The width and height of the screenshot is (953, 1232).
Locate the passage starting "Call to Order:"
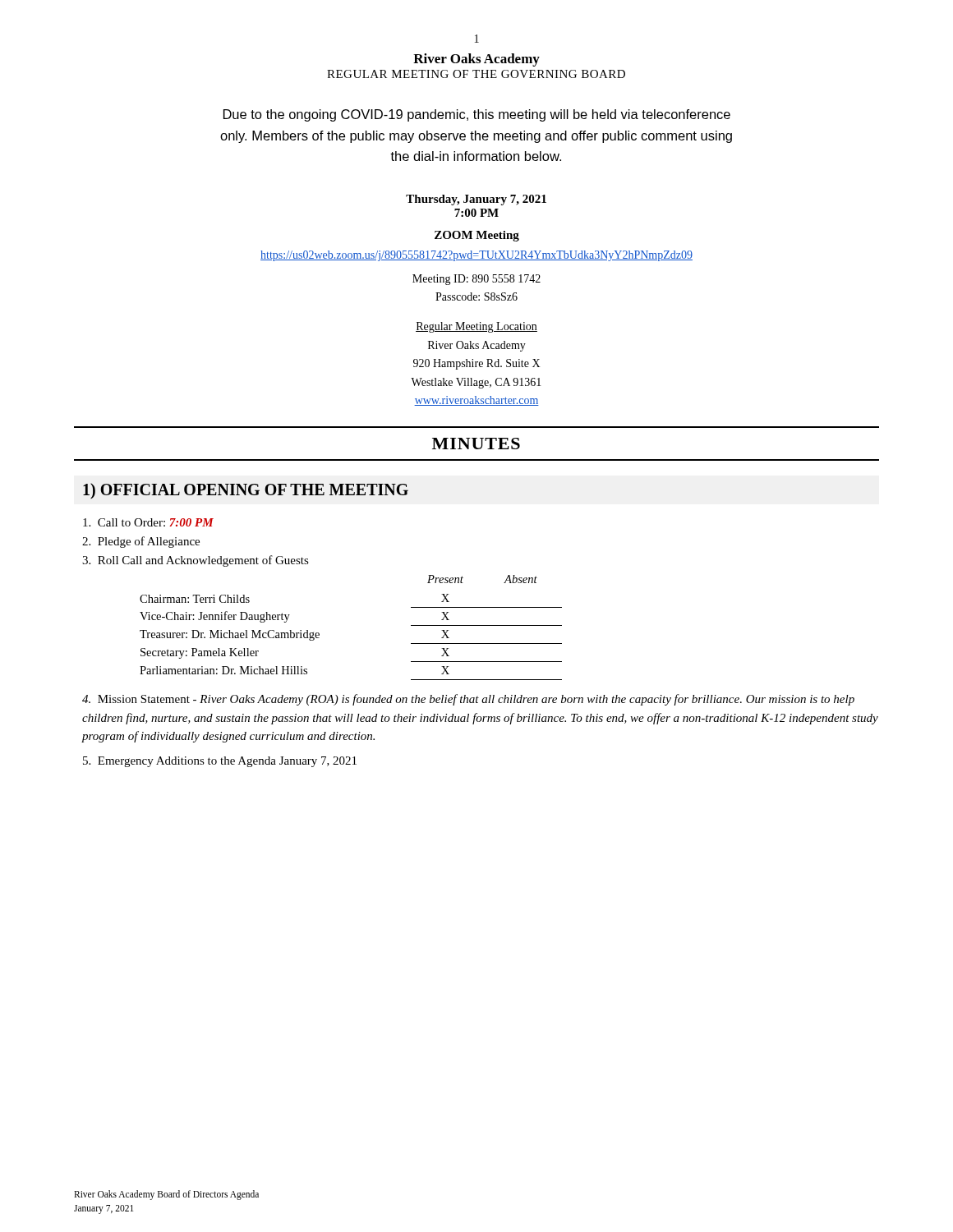(148, 523)
